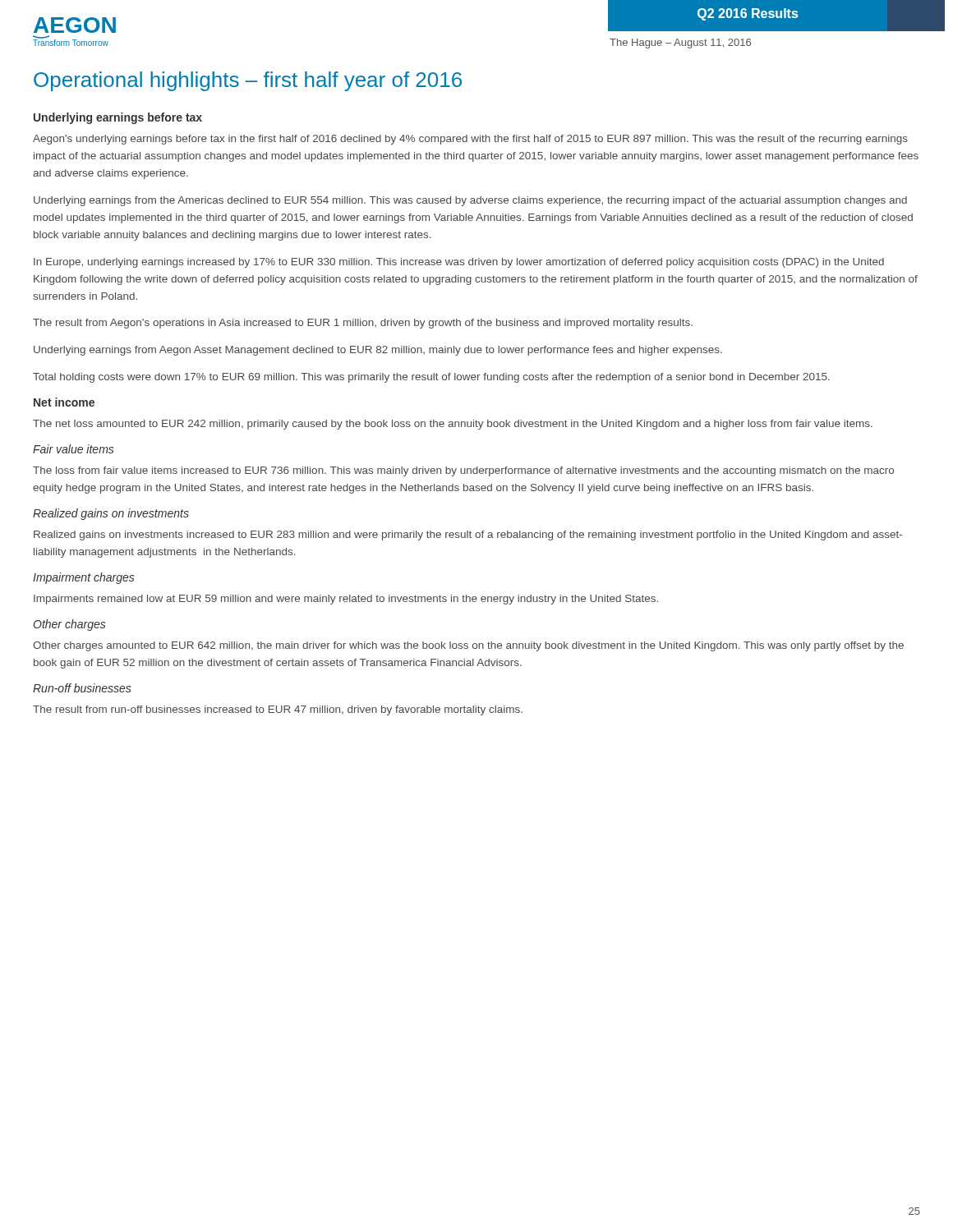The height and width of the screenshot is (1232, 953).
Task: Locate the text block that reads "The result from Aegon's operations in"
Action: click(476, 324)
